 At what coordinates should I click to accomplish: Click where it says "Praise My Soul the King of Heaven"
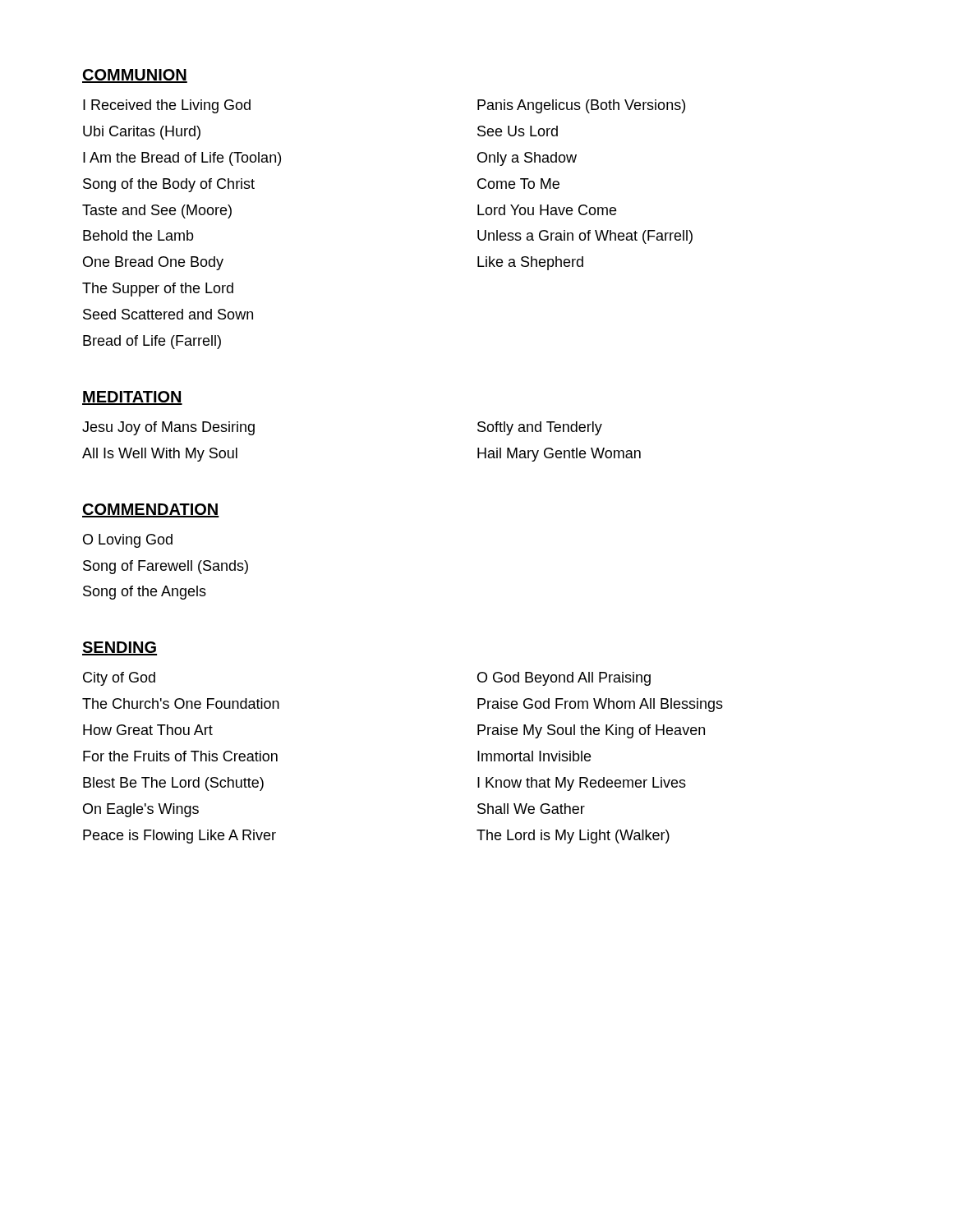tap(591, 730)
